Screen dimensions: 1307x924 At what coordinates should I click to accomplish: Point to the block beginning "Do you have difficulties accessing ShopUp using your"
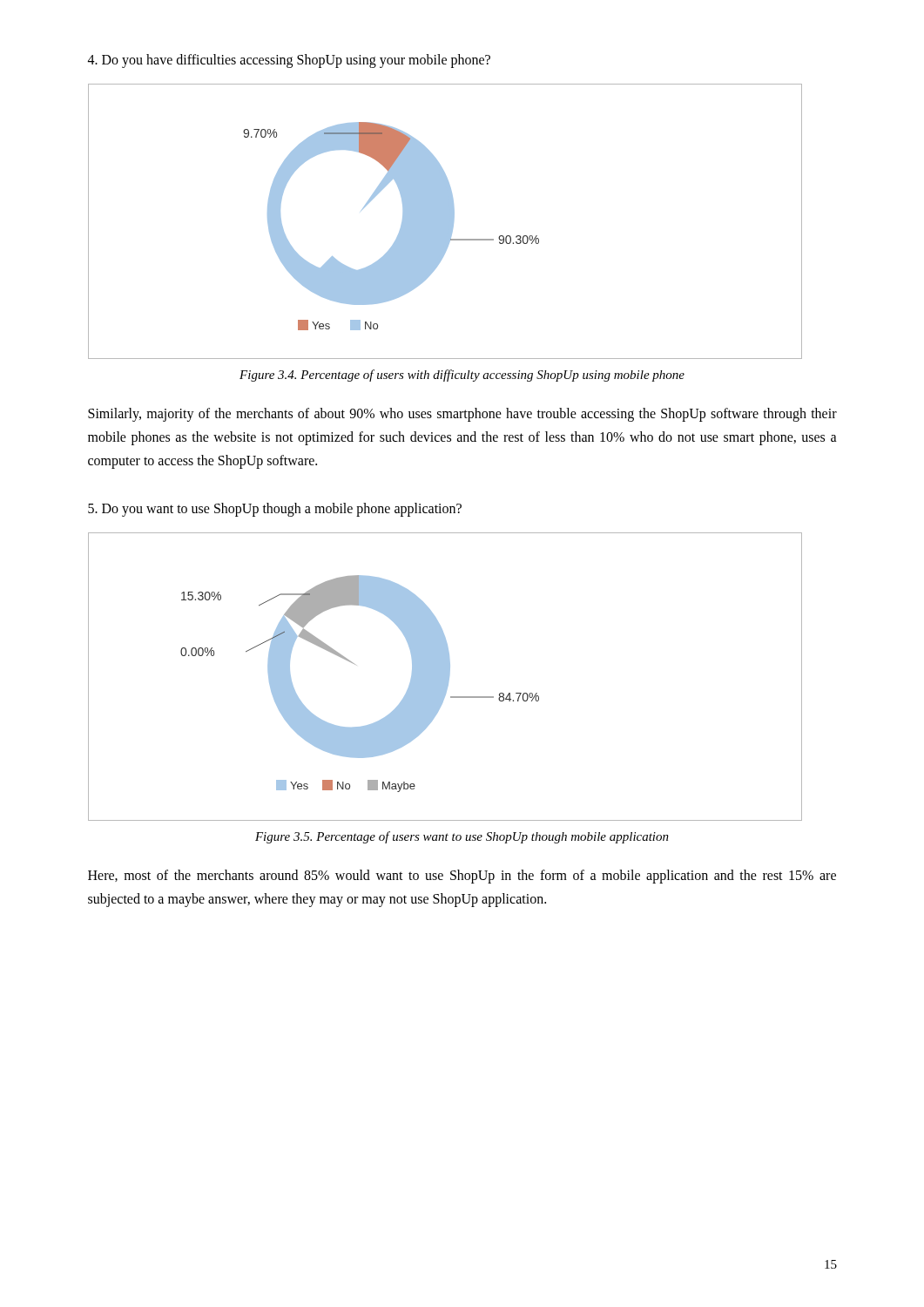coord(289,60)
